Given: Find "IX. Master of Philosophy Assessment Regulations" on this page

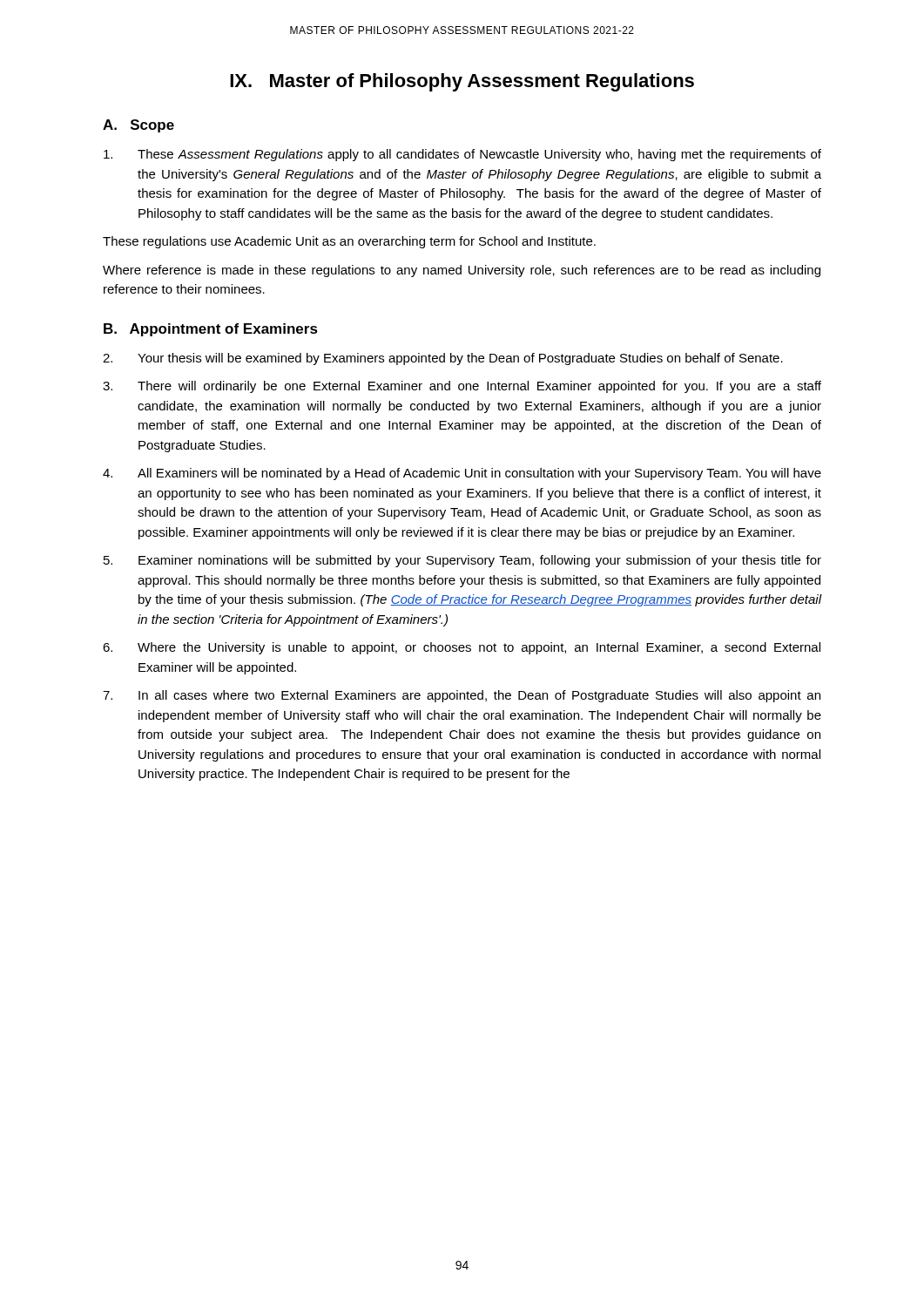Looking at the screenshot, I should 462,81.
